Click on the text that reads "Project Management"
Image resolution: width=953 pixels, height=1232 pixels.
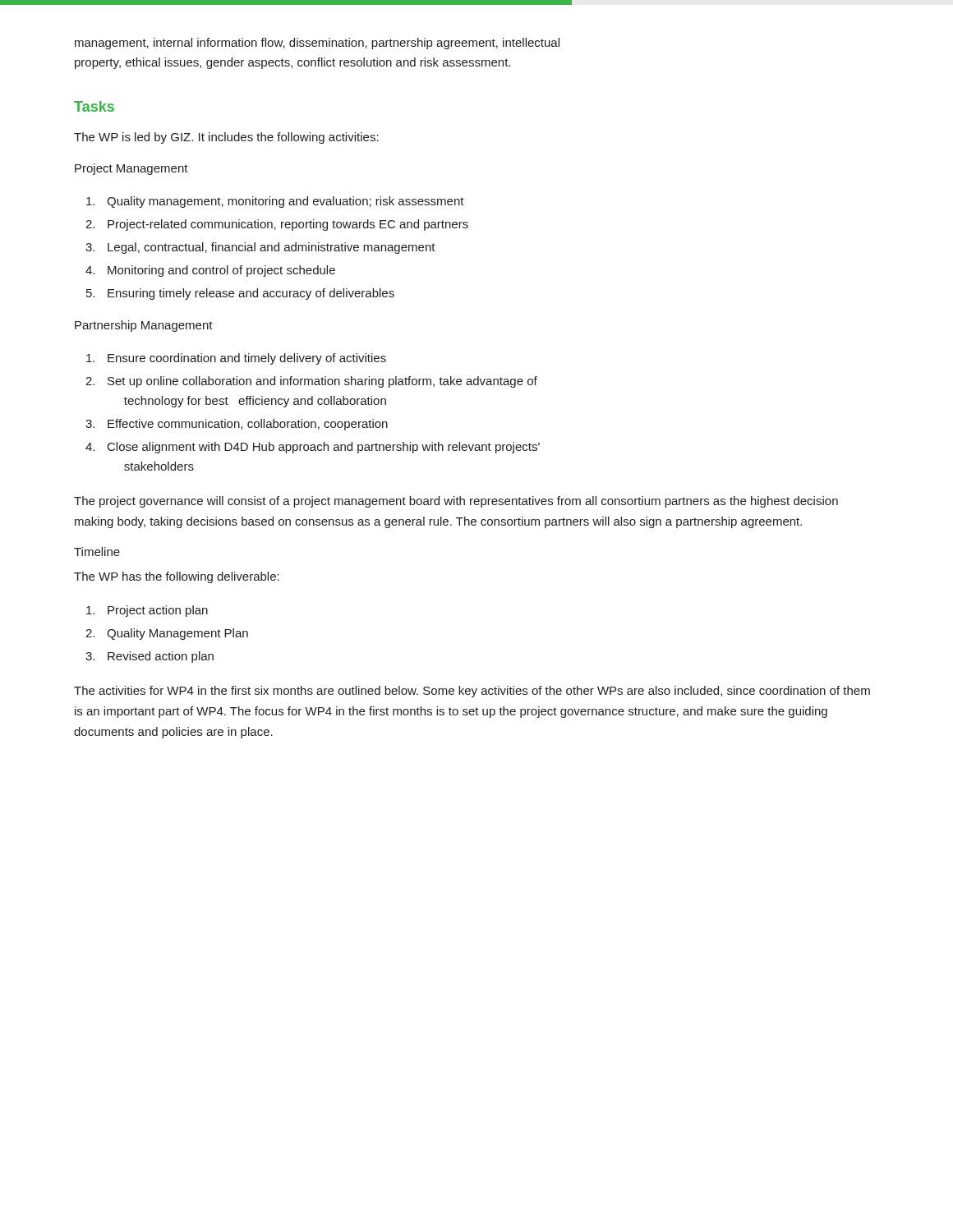click(x=131, y=168)
